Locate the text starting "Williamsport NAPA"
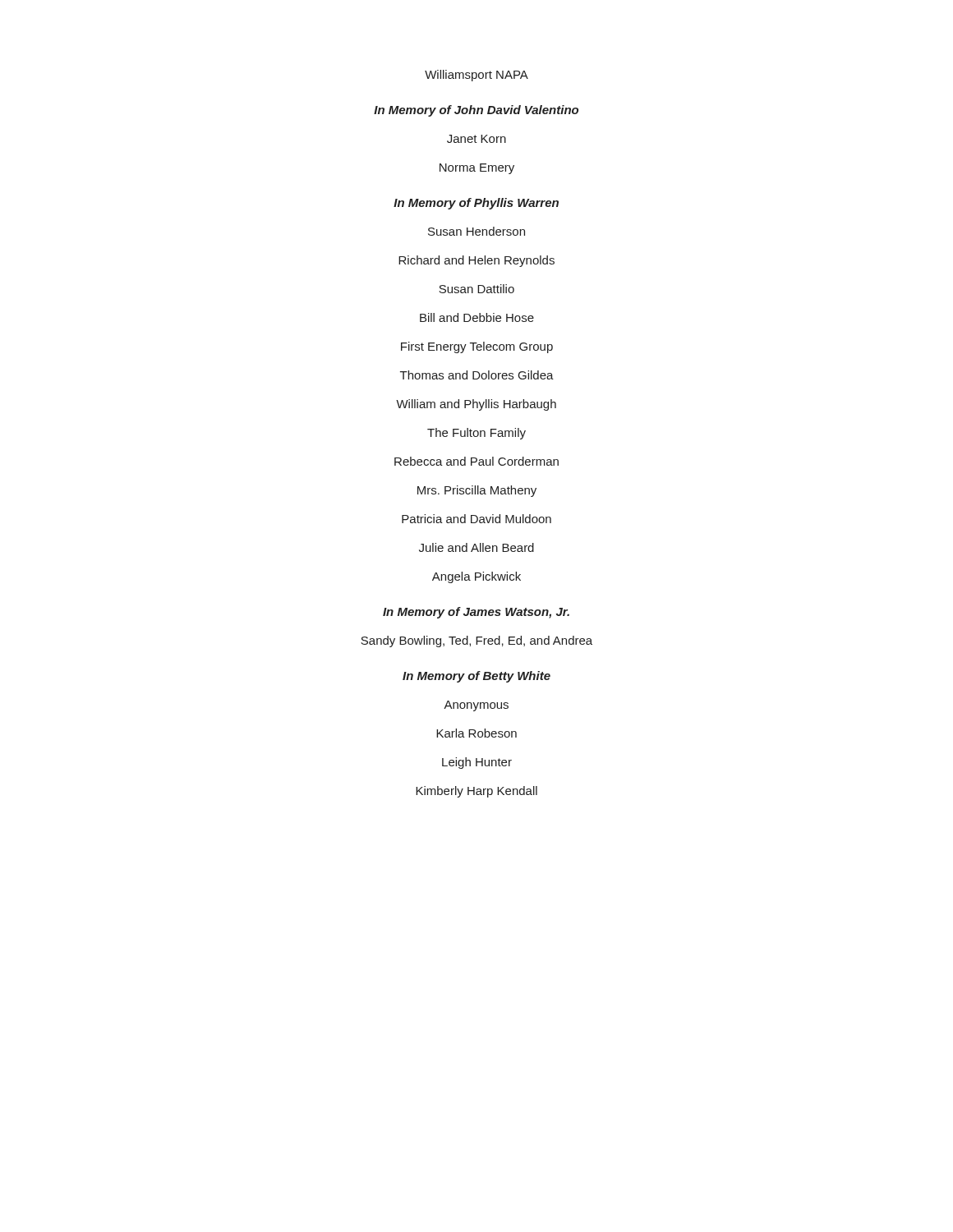 (x=476, y=74)
